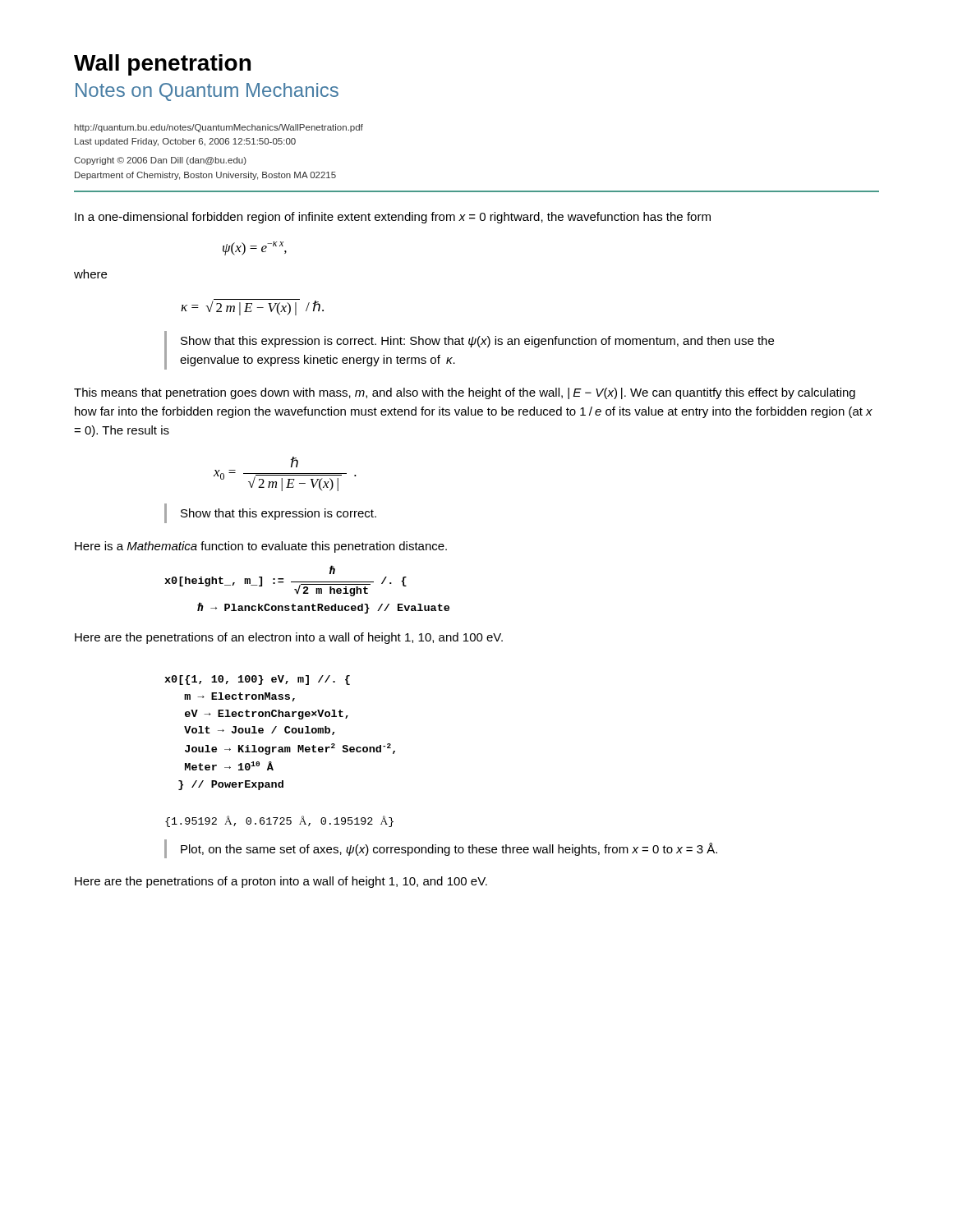
Task: Locate the text block that reads "Copyright © 2006 Dan Dill (dan@bu.edu)"
Action: pyautogui.click(x=205, y=167)
